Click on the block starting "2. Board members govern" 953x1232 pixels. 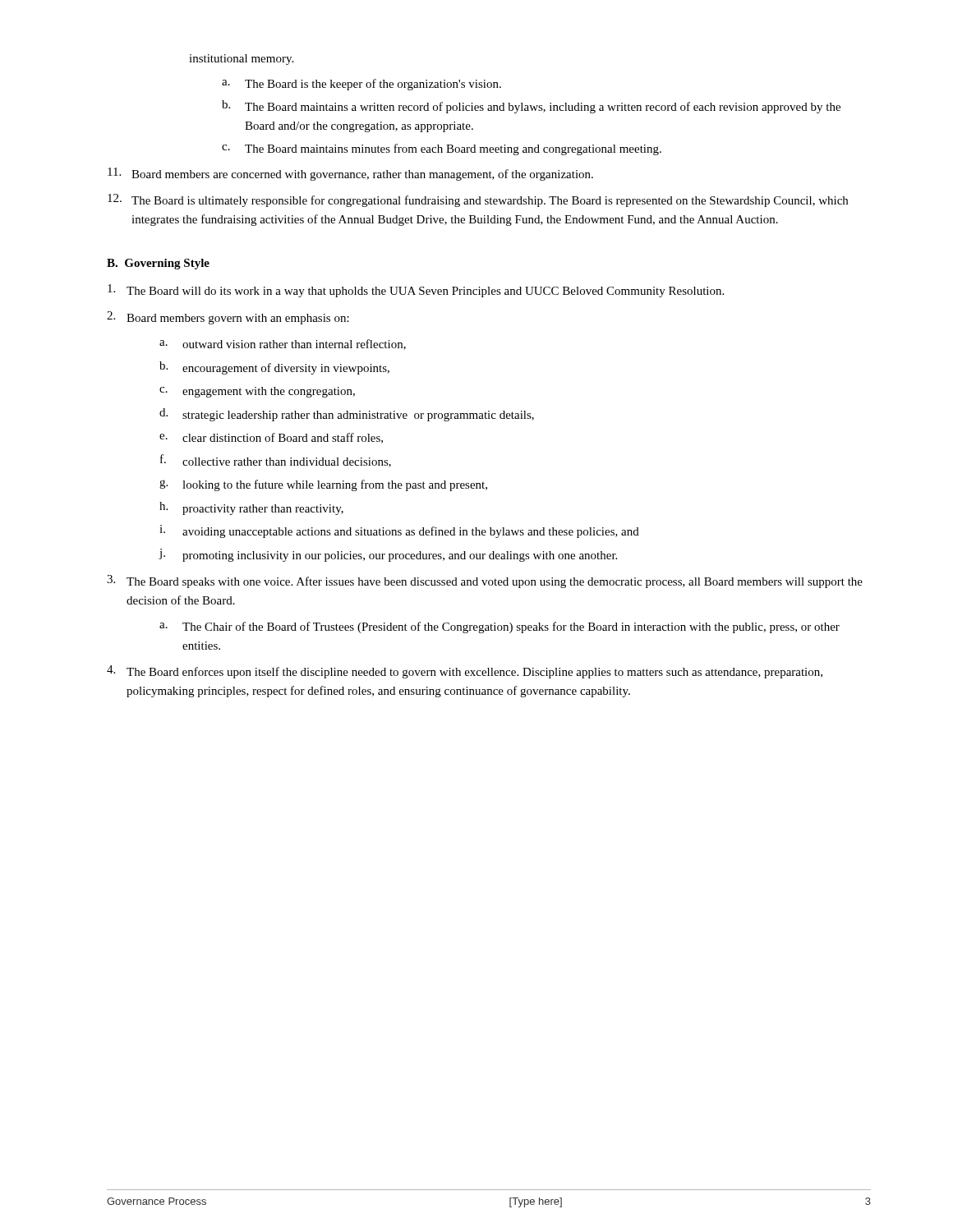coord(228,318)
